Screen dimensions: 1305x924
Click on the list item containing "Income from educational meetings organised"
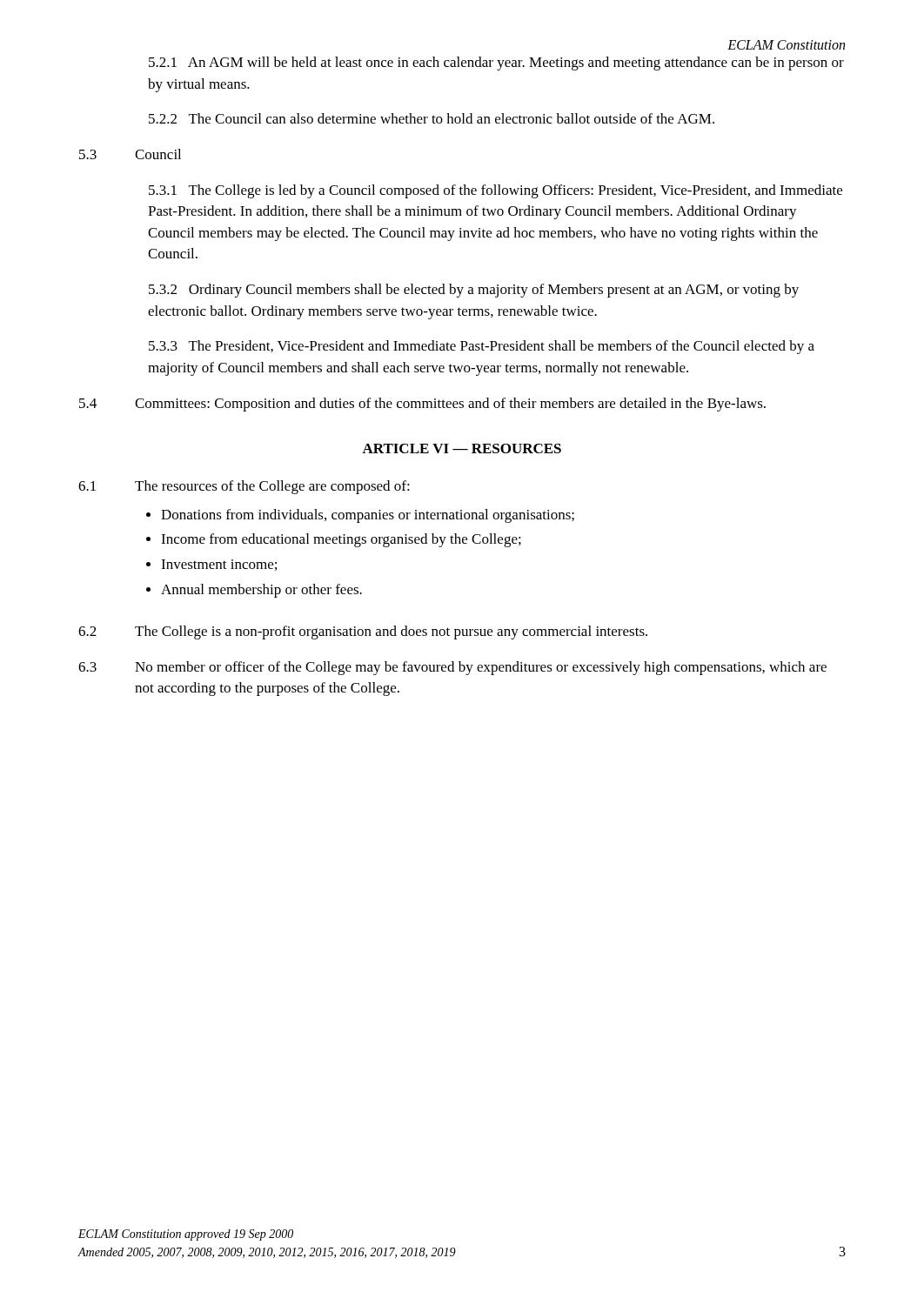341,539
